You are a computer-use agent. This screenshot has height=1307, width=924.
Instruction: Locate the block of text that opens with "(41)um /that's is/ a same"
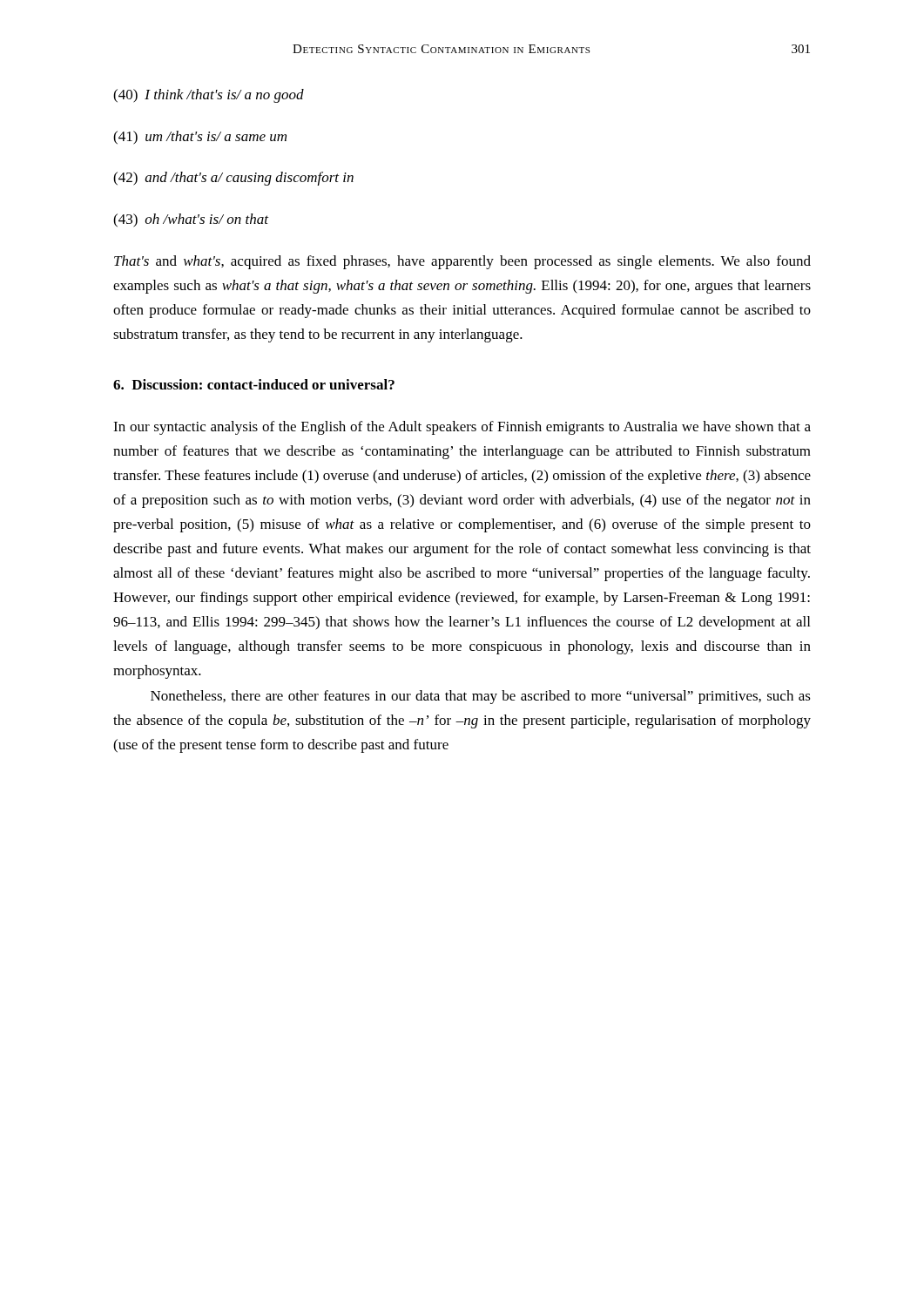(x=200, y=136)
